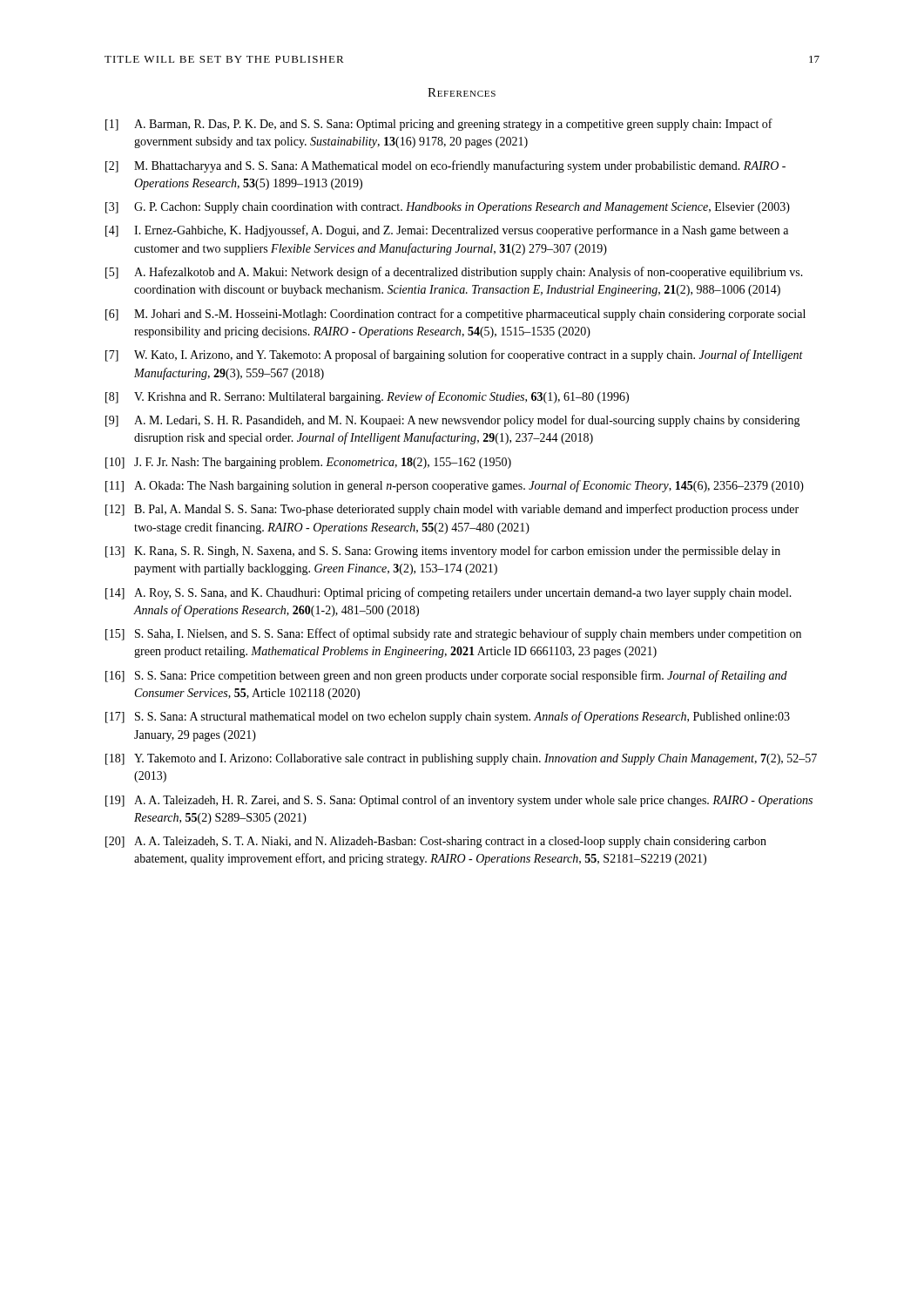The image size is (924, 1307).
Task: Locate the list item that reads "[17] S. S. Sana:"
Action: pyautogui.click(x=462, y=726)
